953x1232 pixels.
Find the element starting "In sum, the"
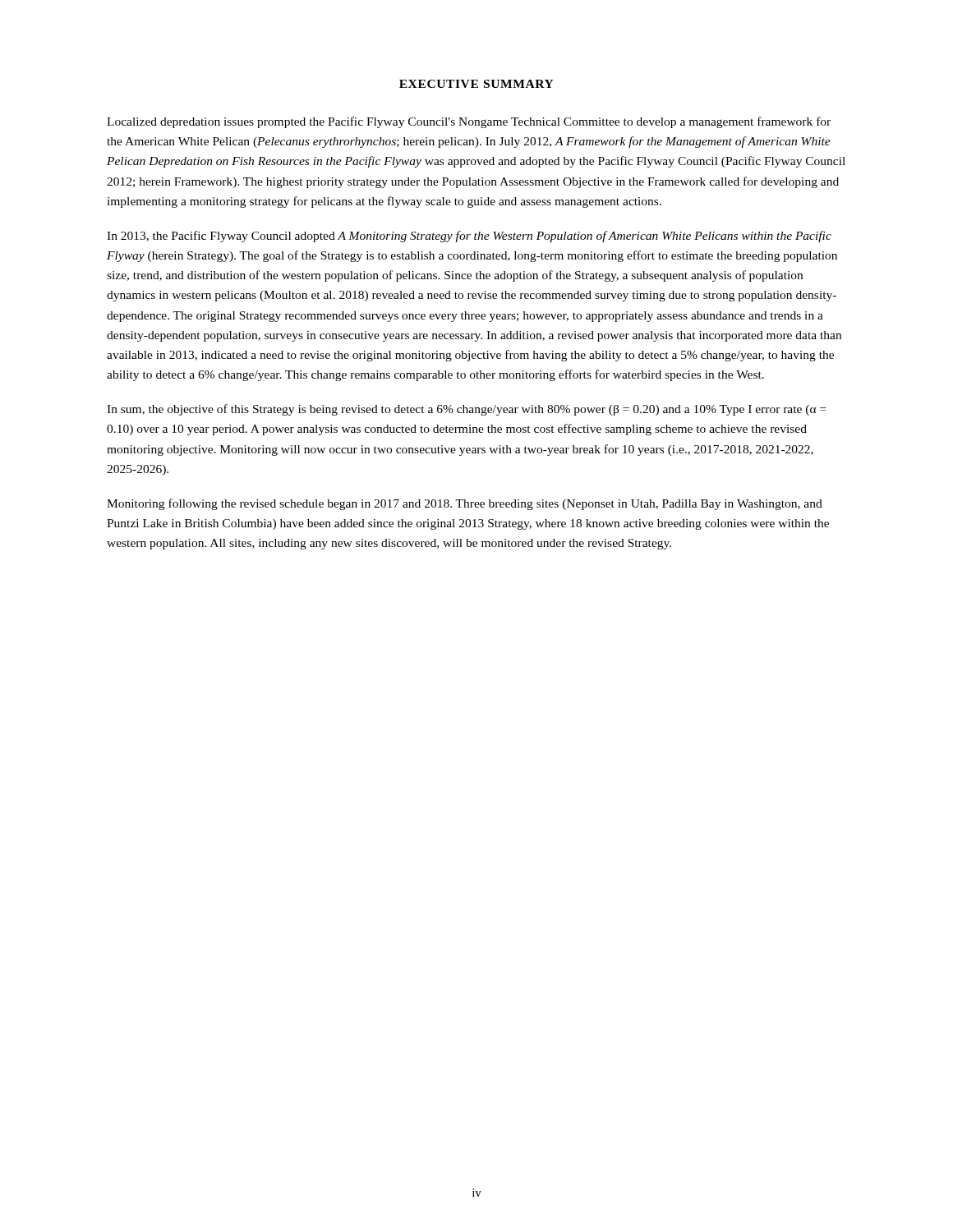467,439
